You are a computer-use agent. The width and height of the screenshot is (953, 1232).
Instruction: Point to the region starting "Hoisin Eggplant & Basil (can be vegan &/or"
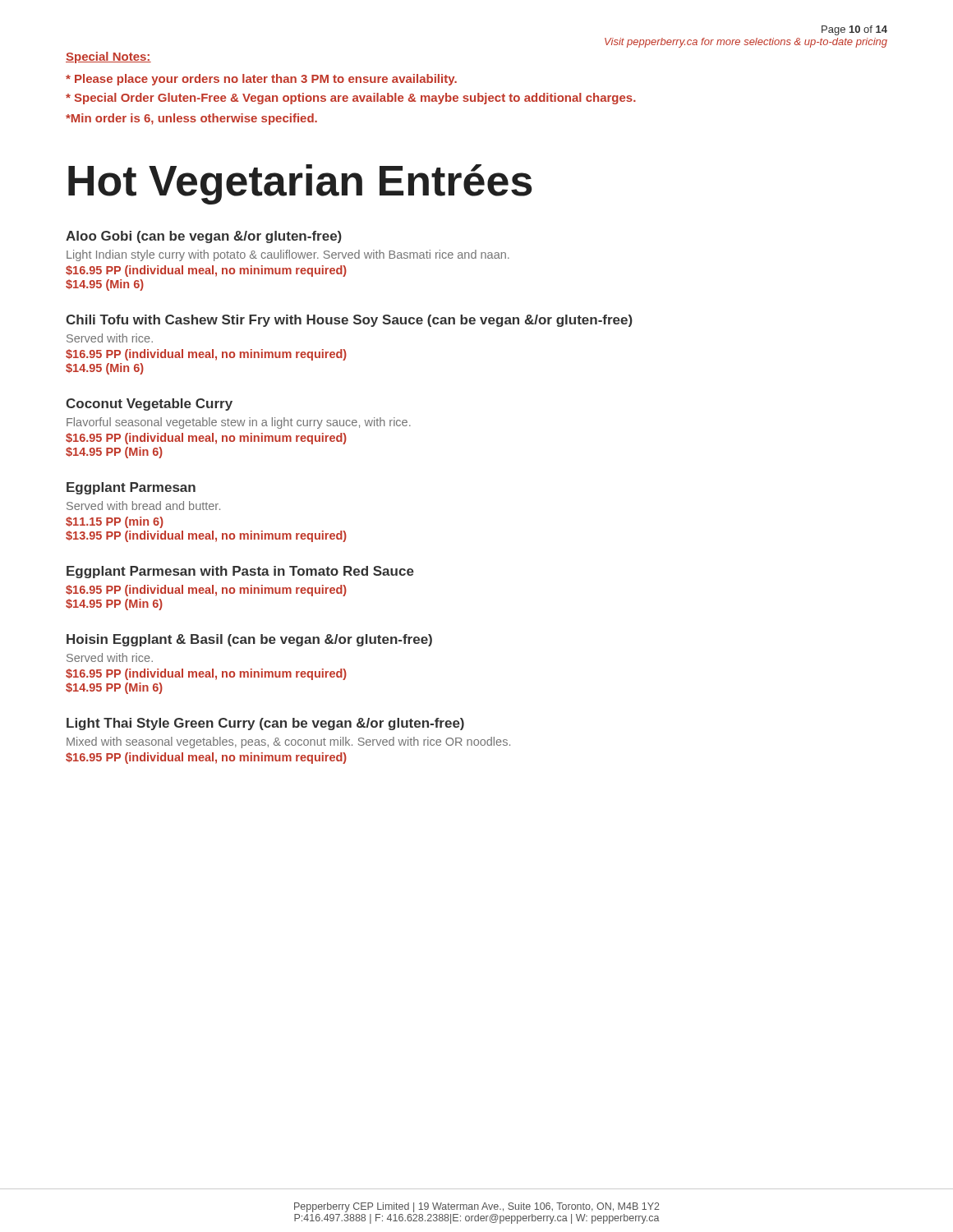249,640
